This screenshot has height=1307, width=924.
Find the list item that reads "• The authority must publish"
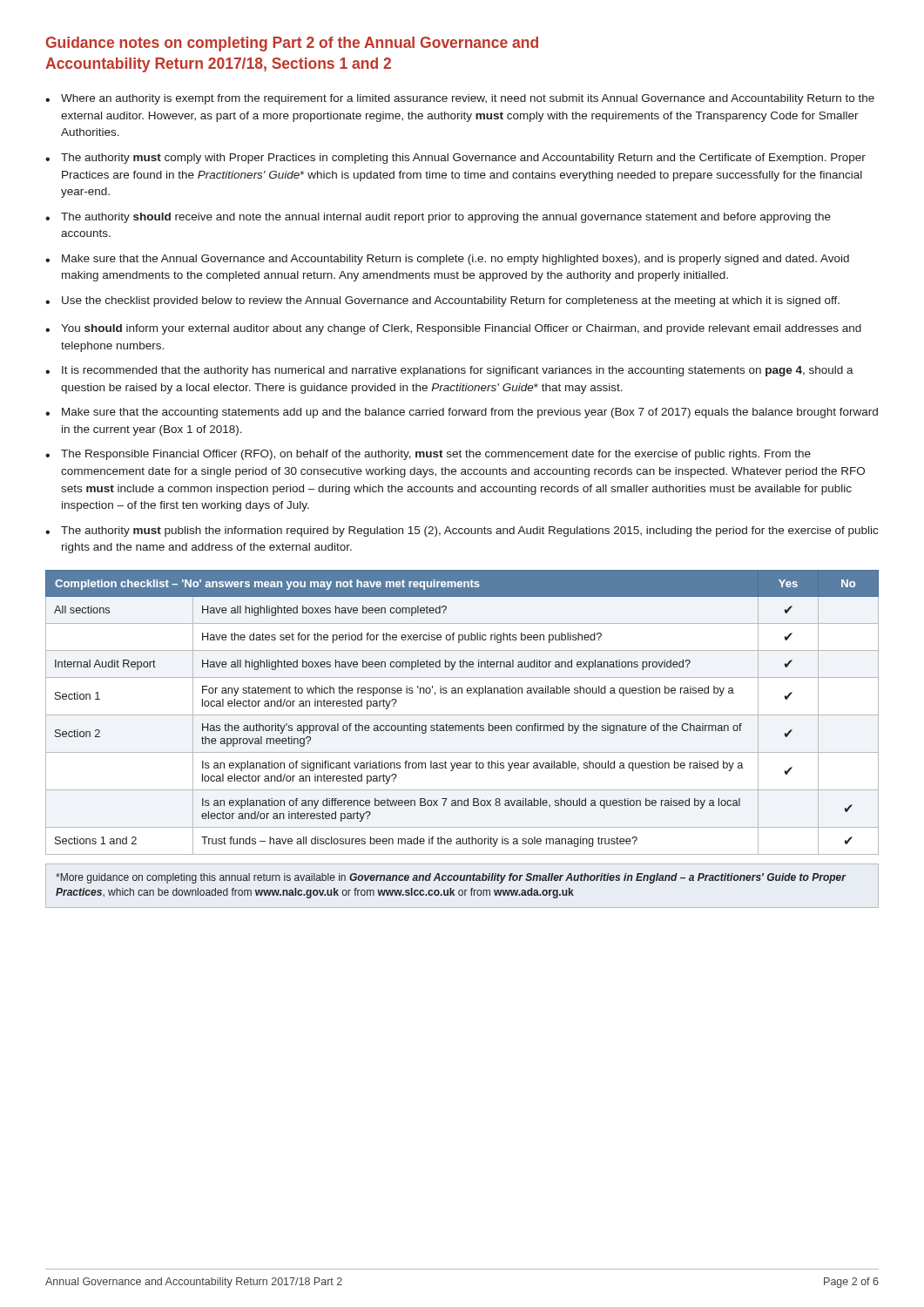coord(462,539)
